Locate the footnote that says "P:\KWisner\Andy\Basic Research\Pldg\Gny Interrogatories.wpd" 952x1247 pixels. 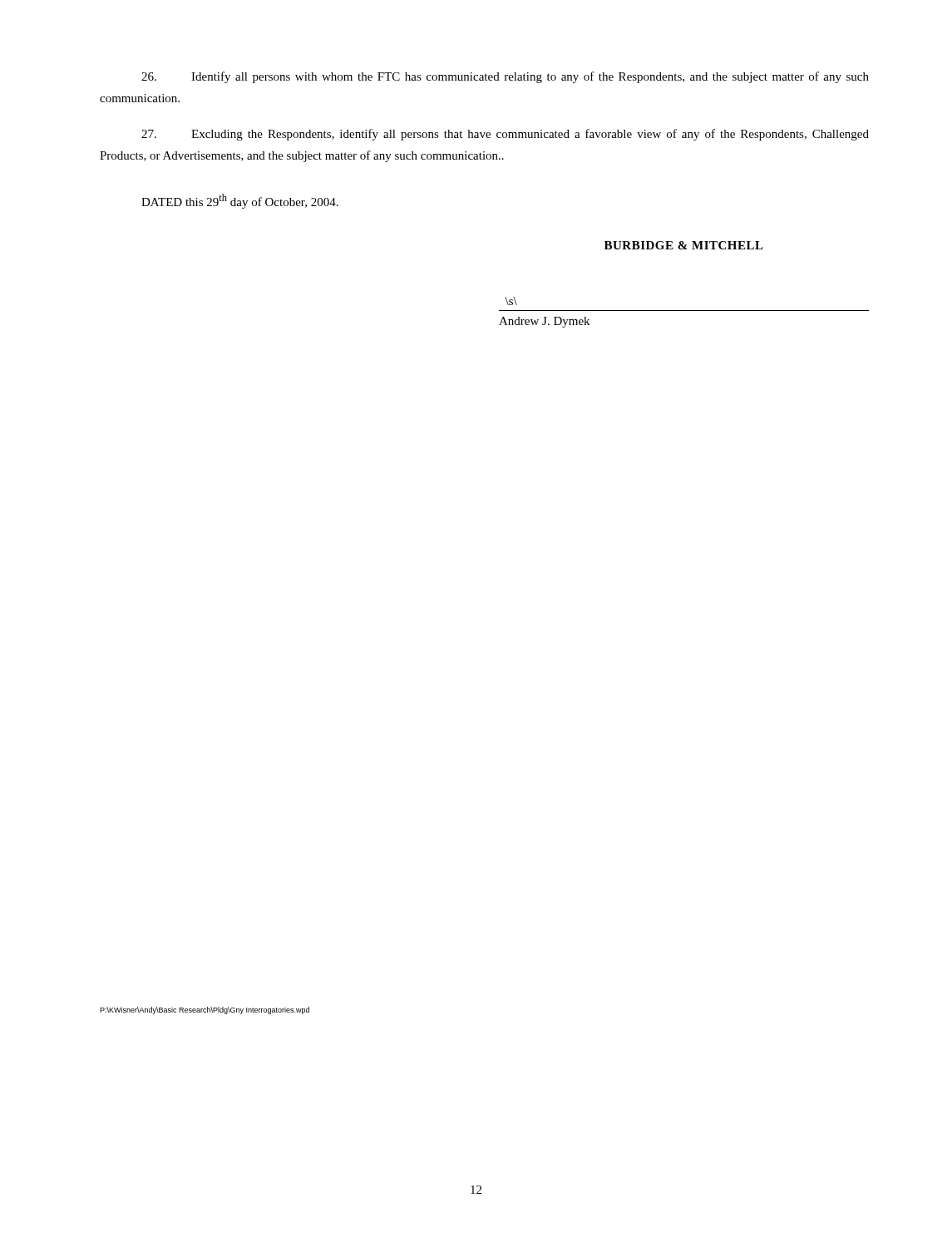[205, 1010]
